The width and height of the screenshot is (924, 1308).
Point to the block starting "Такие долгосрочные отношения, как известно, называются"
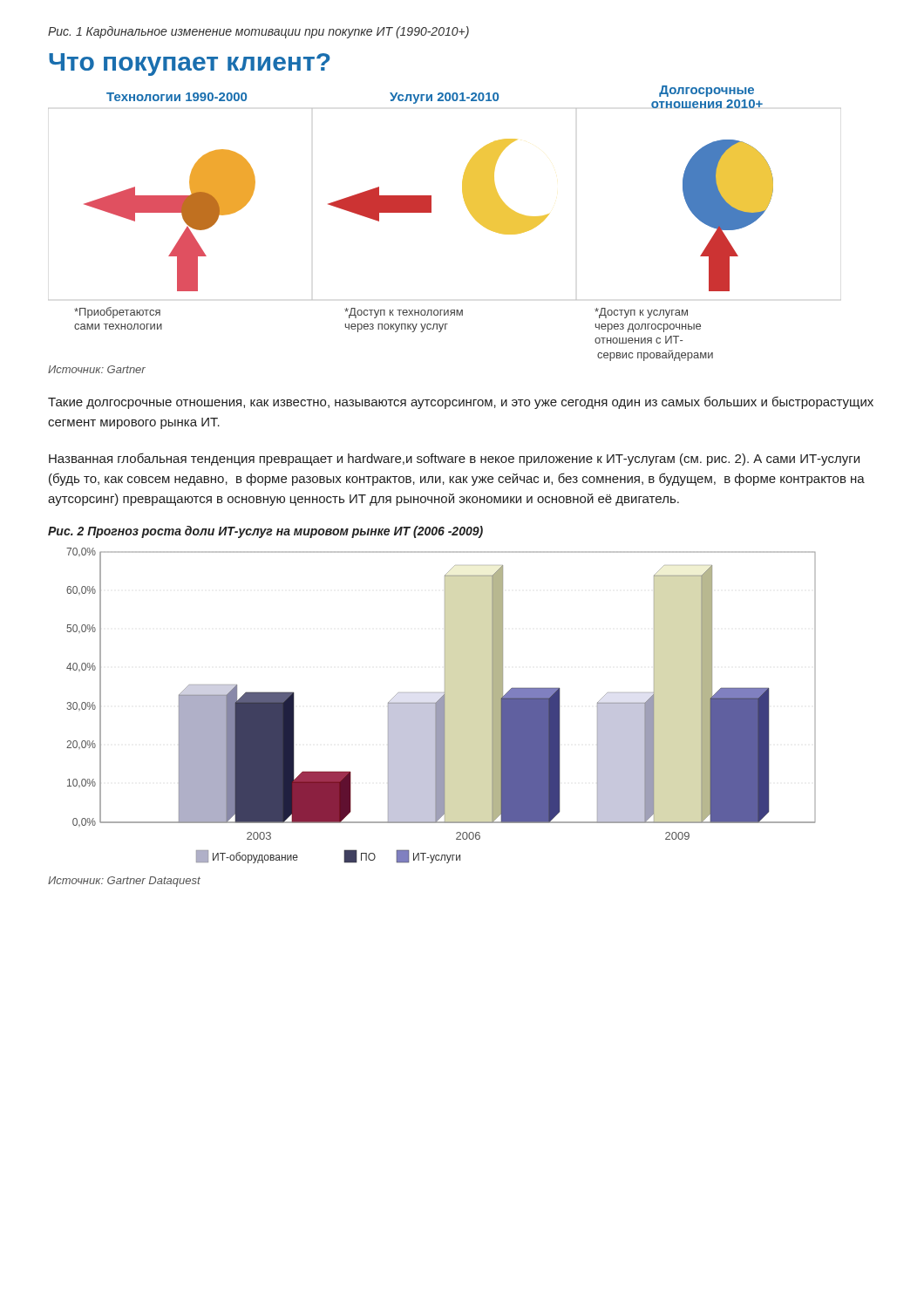461,412
